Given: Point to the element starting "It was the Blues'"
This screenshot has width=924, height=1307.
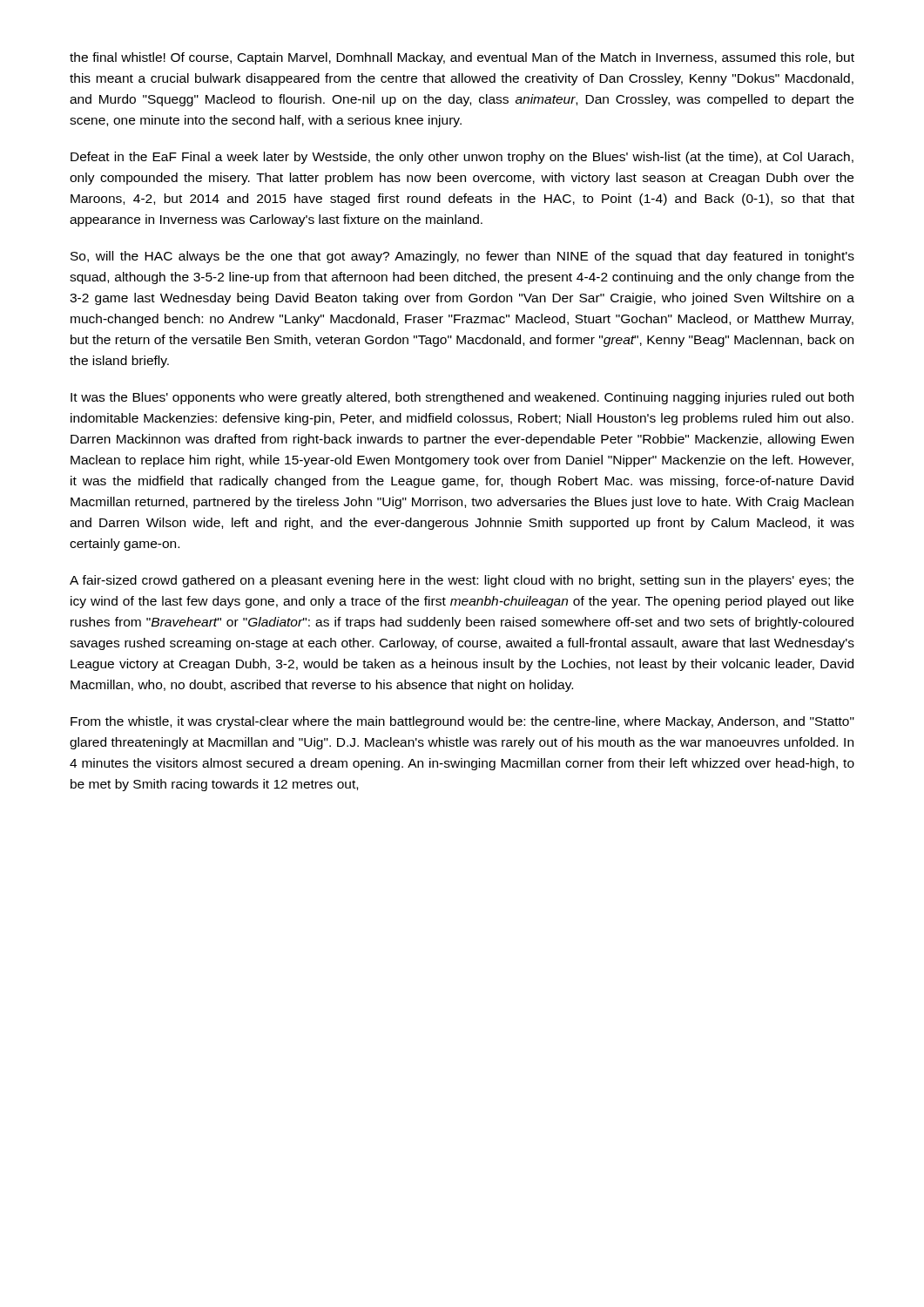Looking at the screenshot, I should tap(462, 470).
